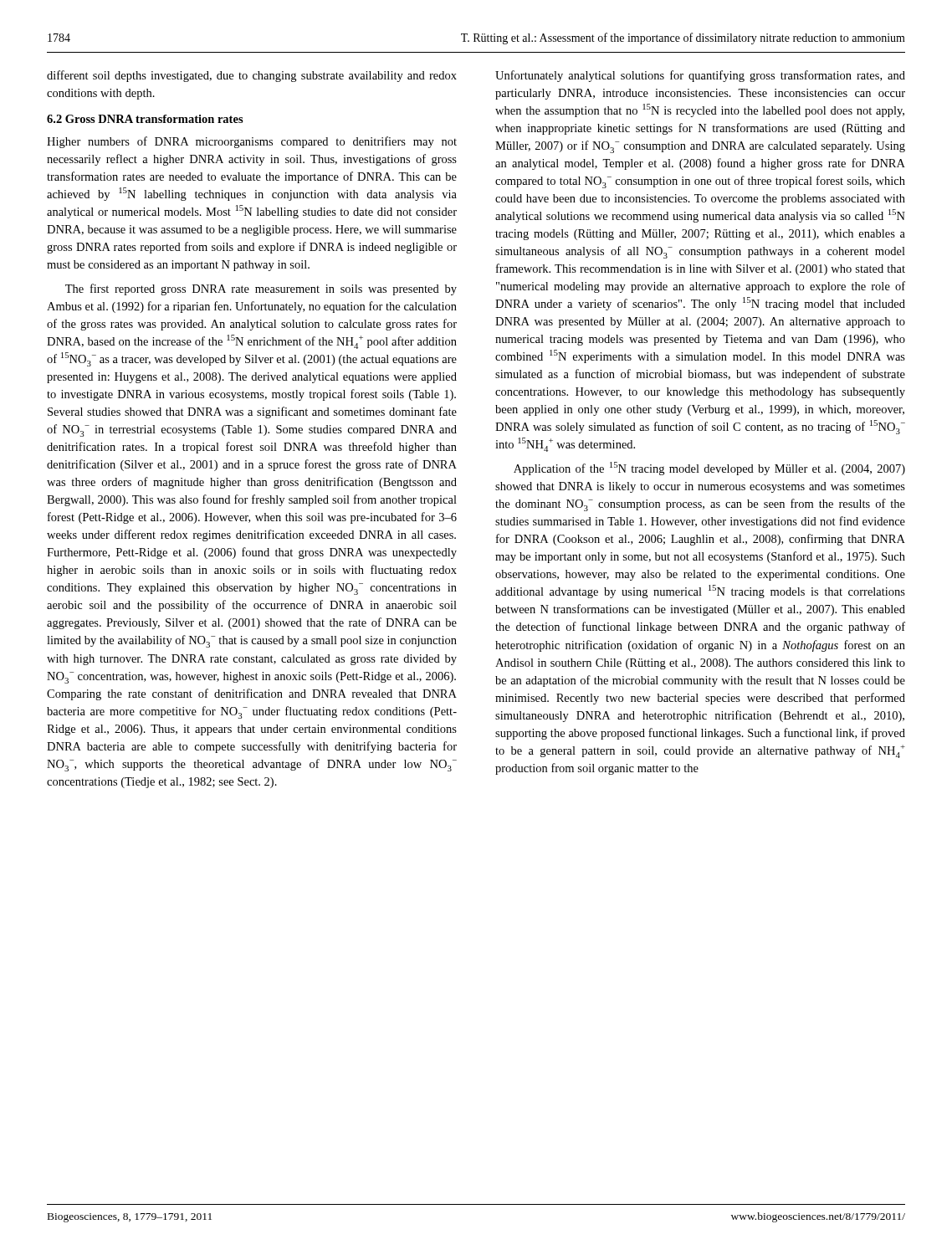
Task: Locate the text block that says "Unfortunately analytical solutions for quantifying gross"
Action: 700,422
